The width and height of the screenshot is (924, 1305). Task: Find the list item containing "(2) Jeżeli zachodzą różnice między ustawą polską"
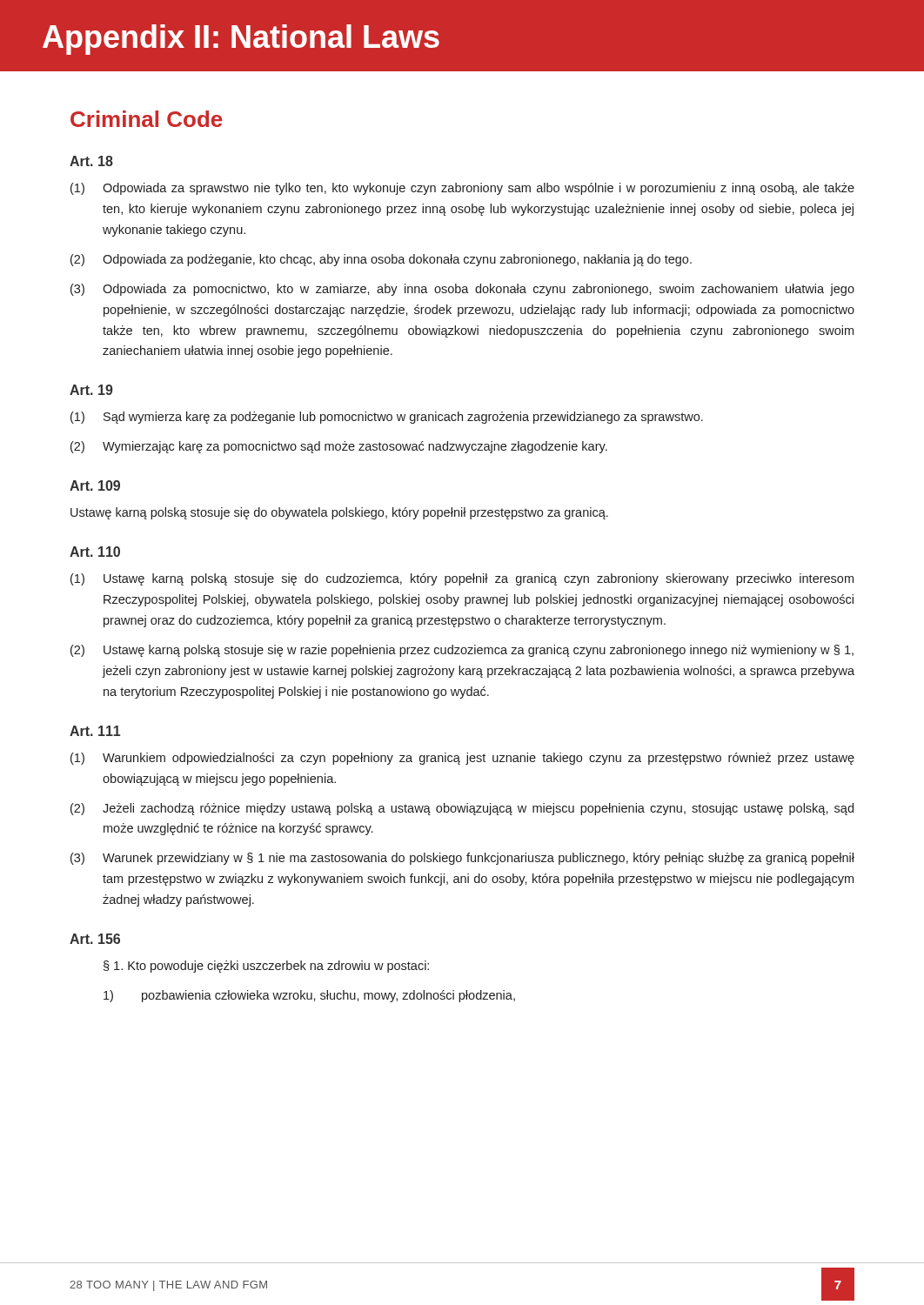pos(462,819)
